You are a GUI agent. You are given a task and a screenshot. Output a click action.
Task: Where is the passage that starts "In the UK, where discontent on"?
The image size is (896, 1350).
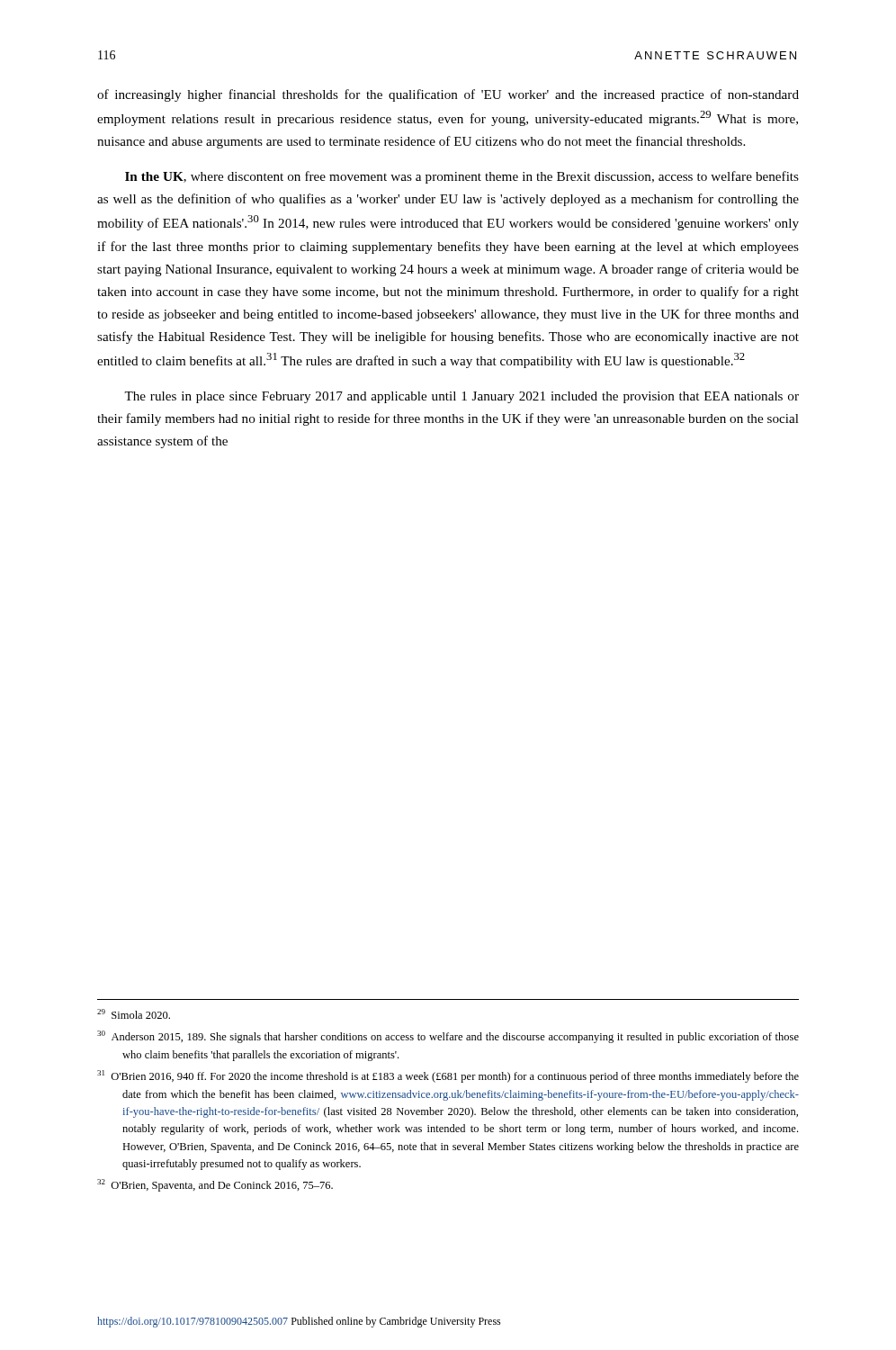448,268
